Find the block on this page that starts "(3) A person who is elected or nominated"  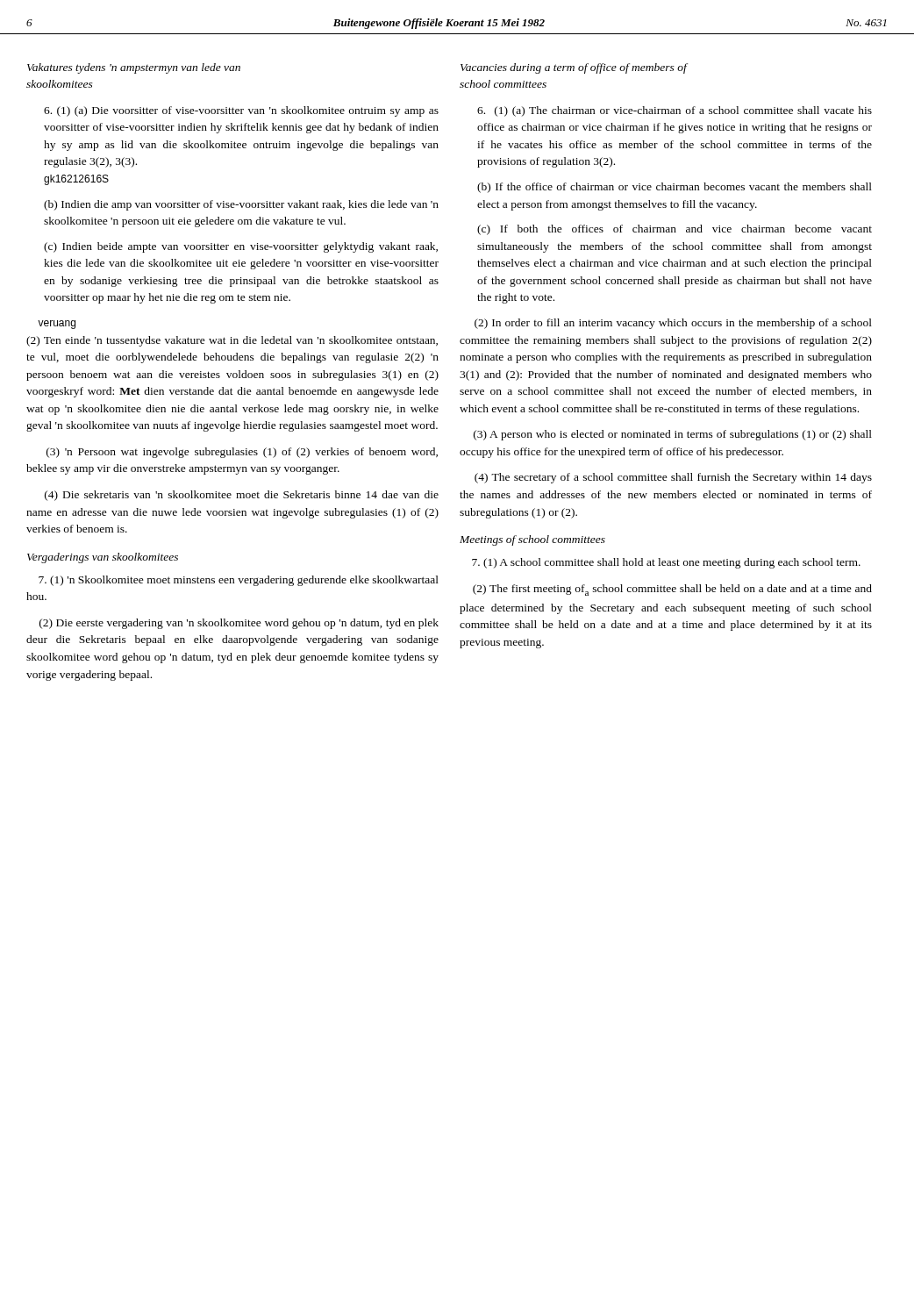[x=666, y=443]
